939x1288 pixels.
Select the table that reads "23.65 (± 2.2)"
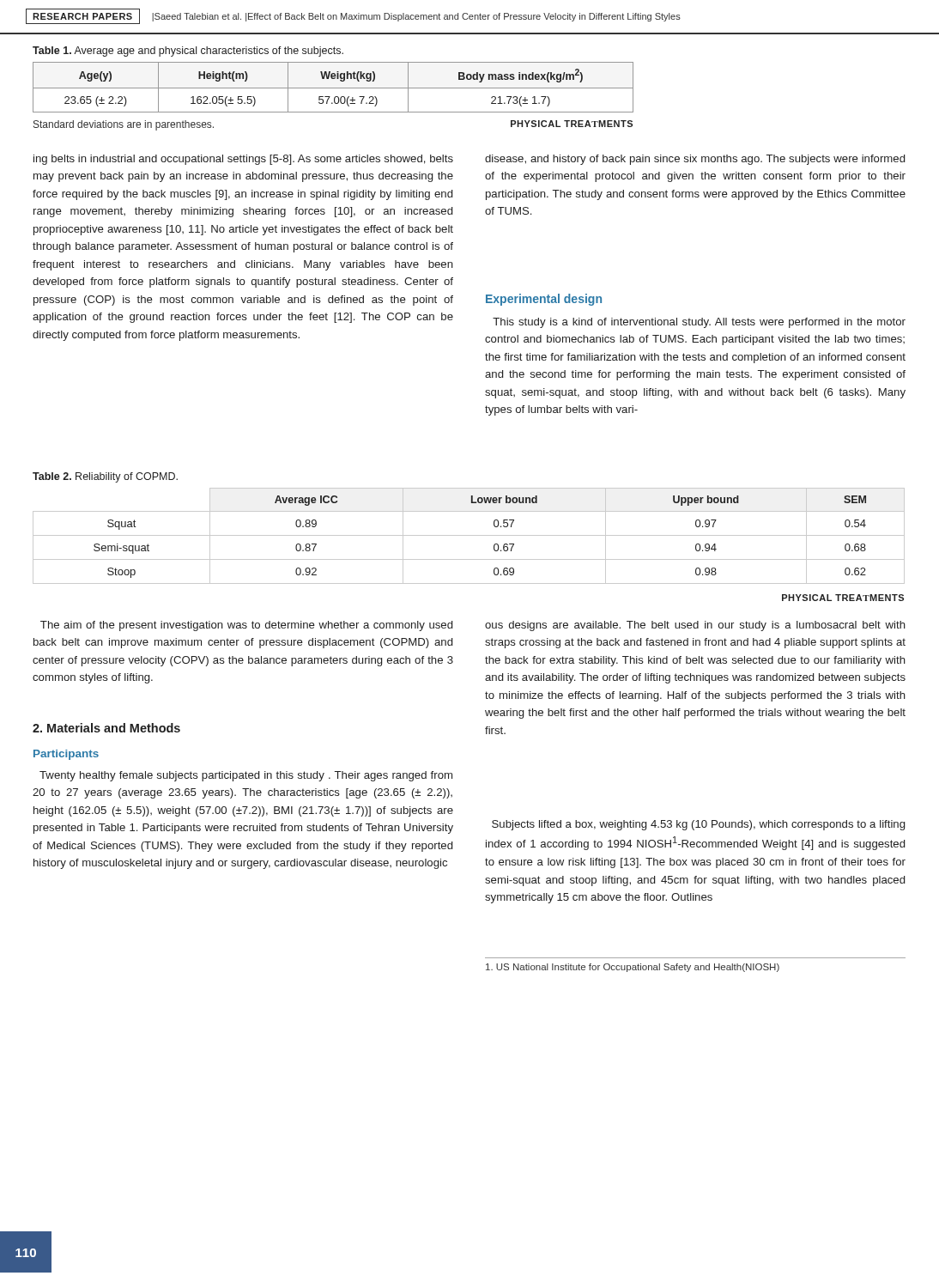pos(333,87)
